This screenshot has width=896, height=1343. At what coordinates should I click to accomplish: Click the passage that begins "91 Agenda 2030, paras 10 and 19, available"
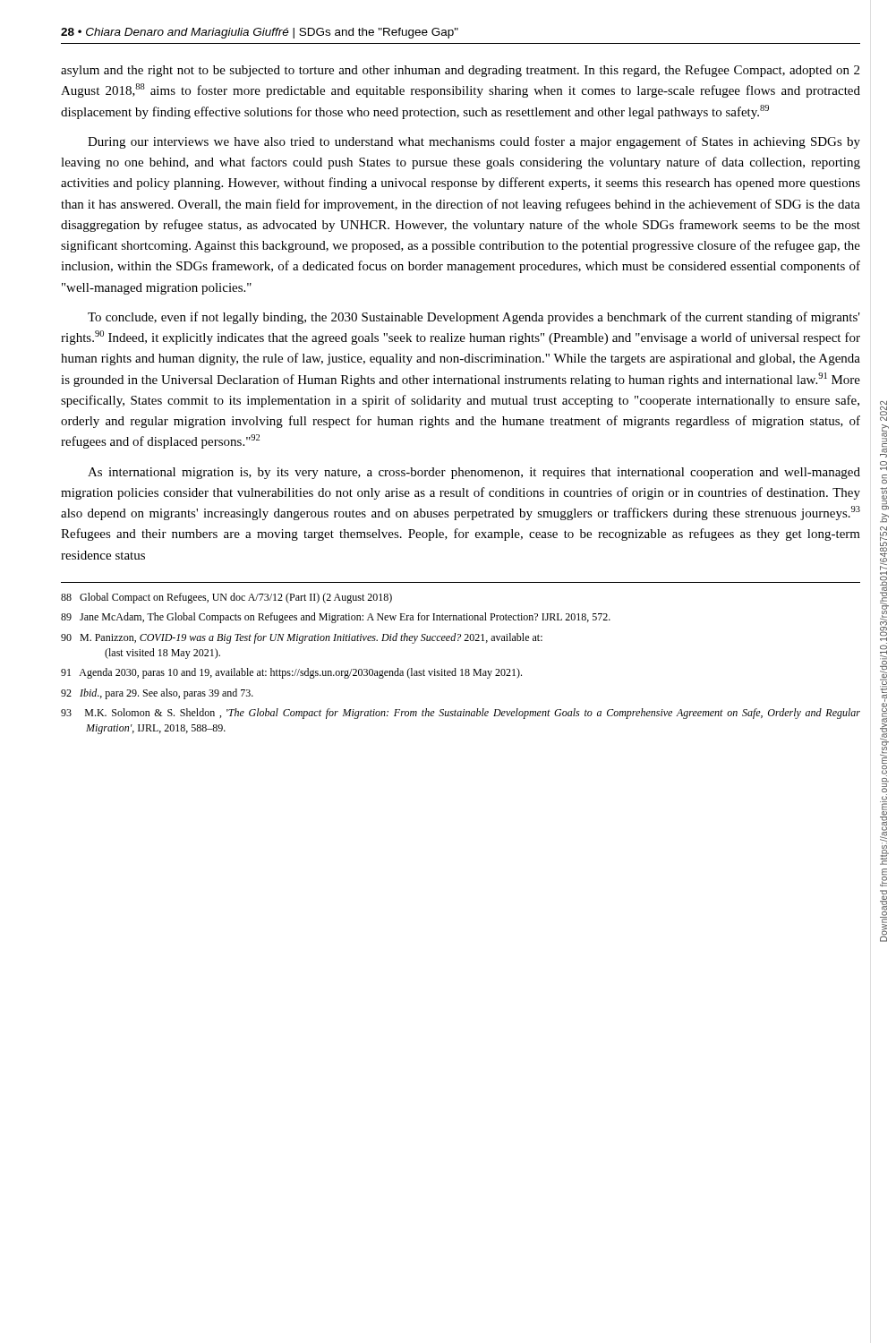(x=292, y=673)
